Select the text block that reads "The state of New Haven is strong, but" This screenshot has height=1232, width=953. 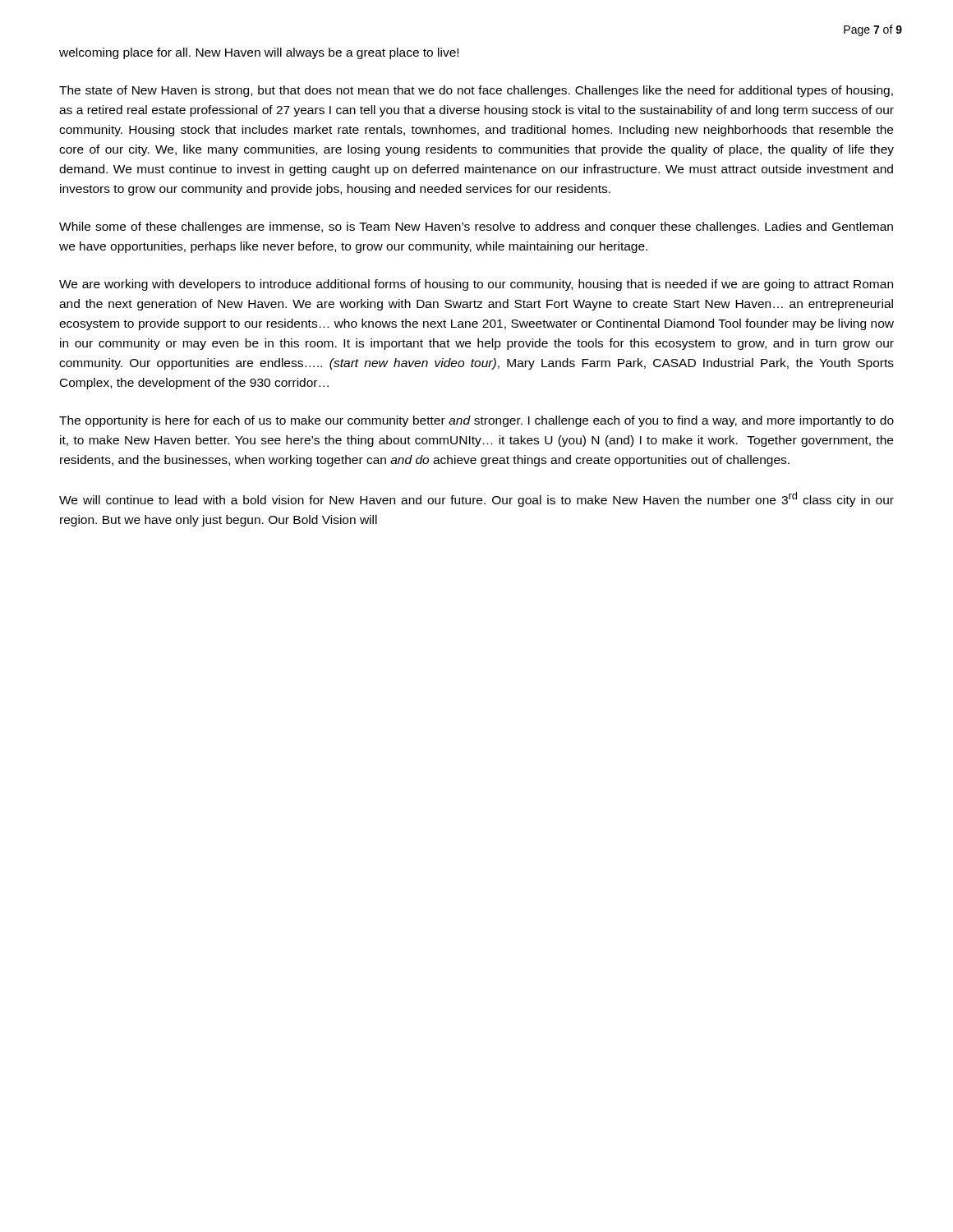(476, 139)
